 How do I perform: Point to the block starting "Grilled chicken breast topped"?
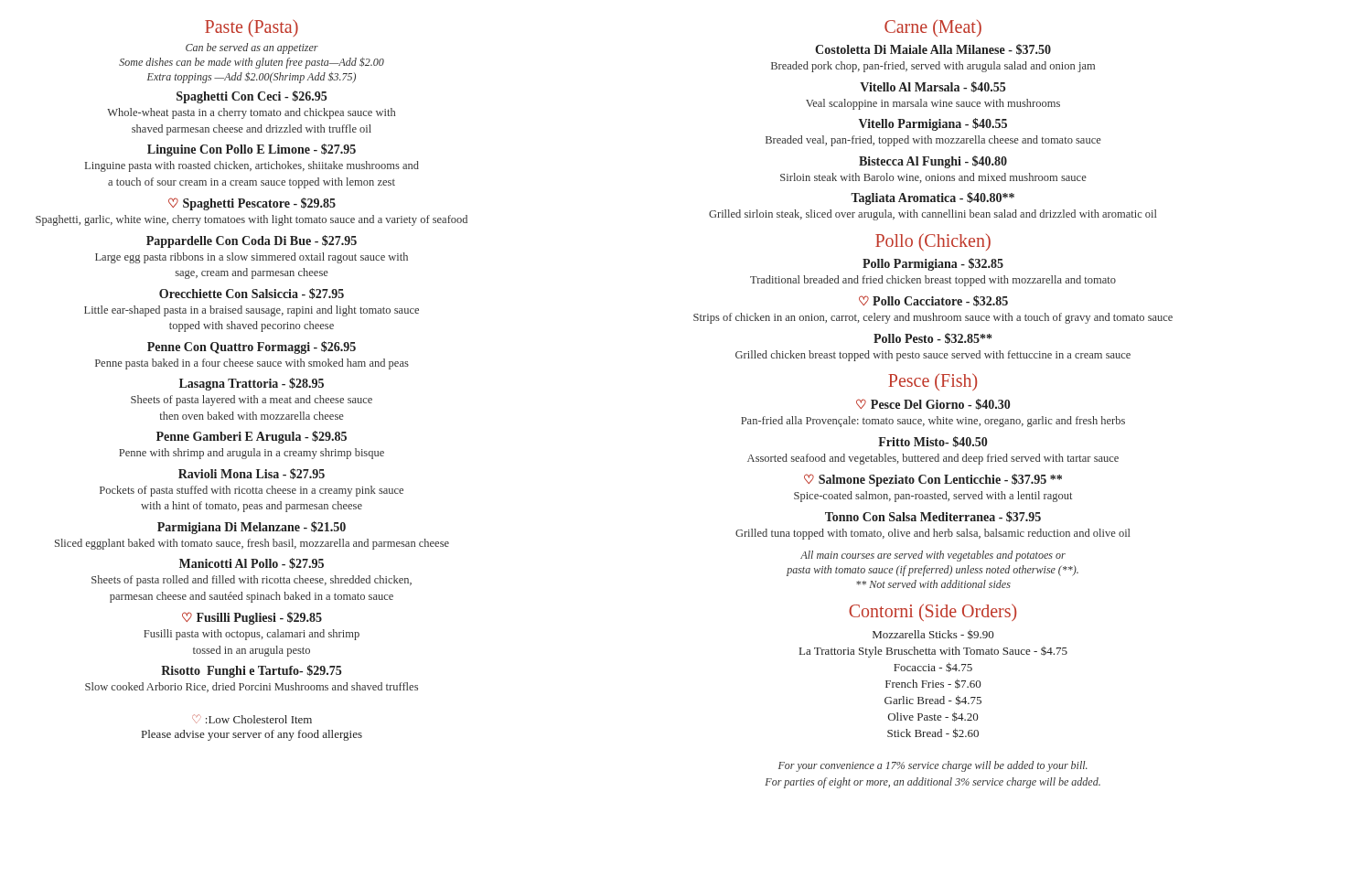click(933, 355)
